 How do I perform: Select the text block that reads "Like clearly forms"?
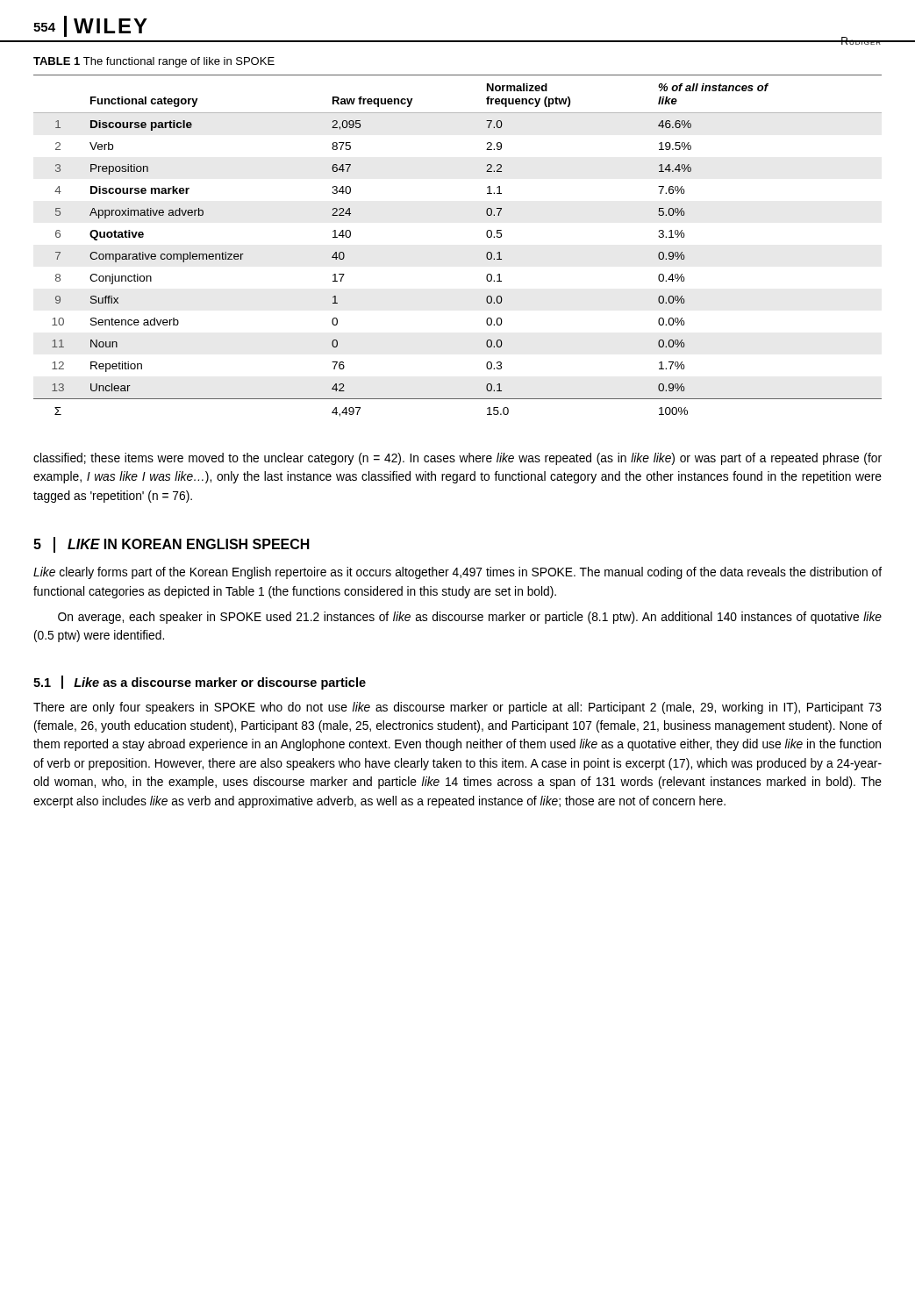point(458,582)
